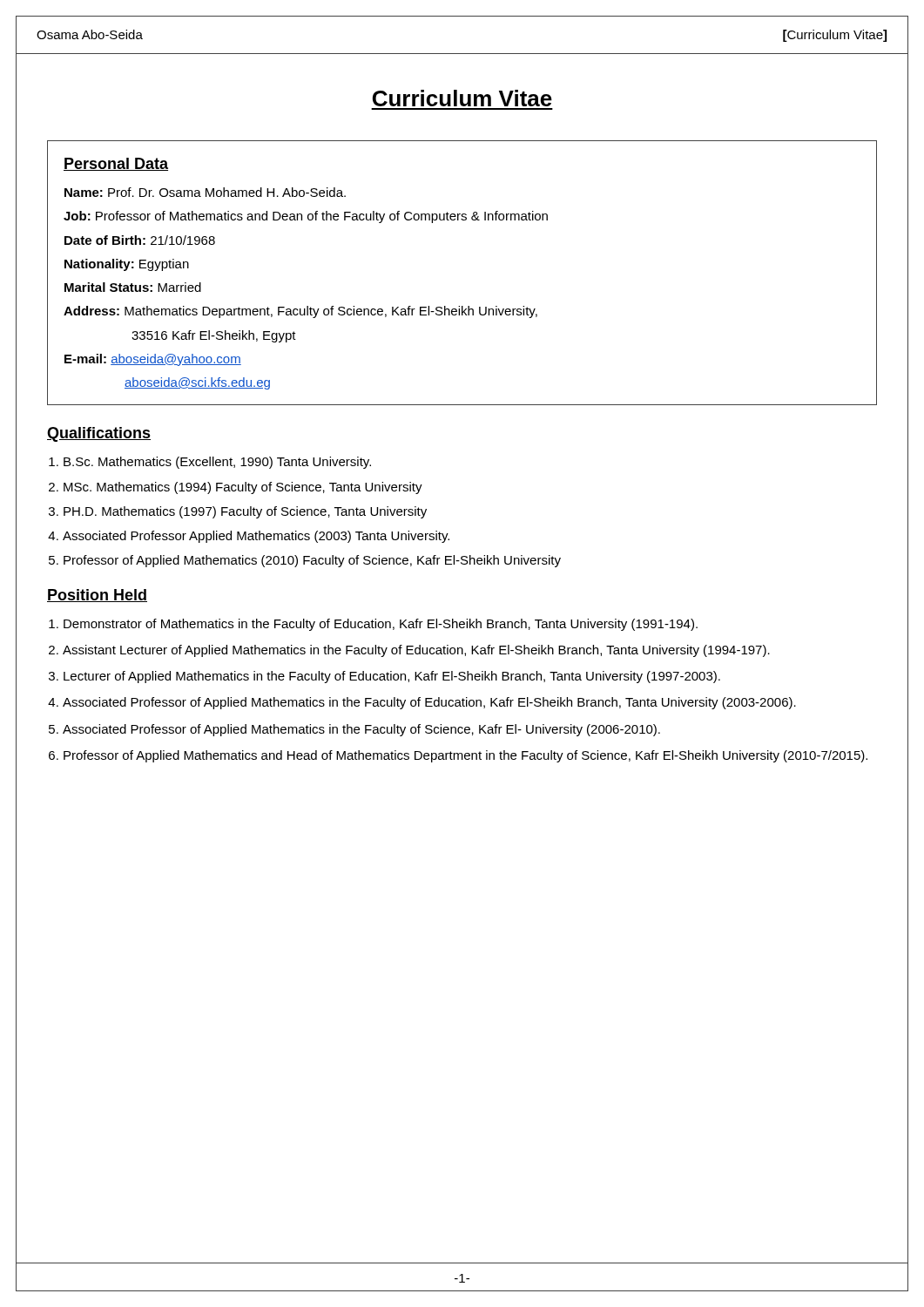Click the passage that begins "Professor of Applied Mathematics and"
This screenshot has width=924, height=1307.
[466, 755]
